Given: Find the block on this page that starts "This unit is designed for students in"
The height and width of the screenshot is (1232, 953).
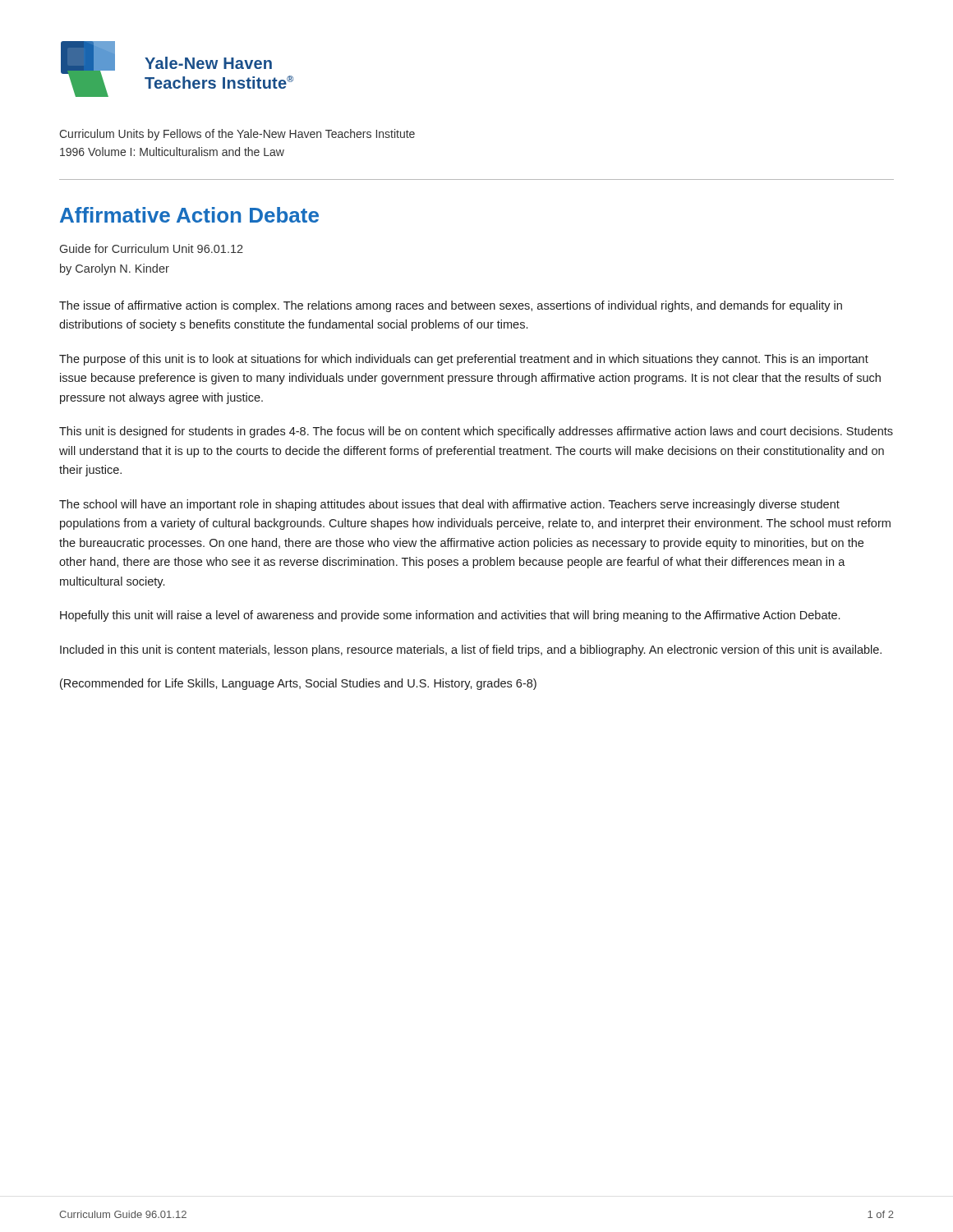Looking at the screenshot, I should [476, 451].
